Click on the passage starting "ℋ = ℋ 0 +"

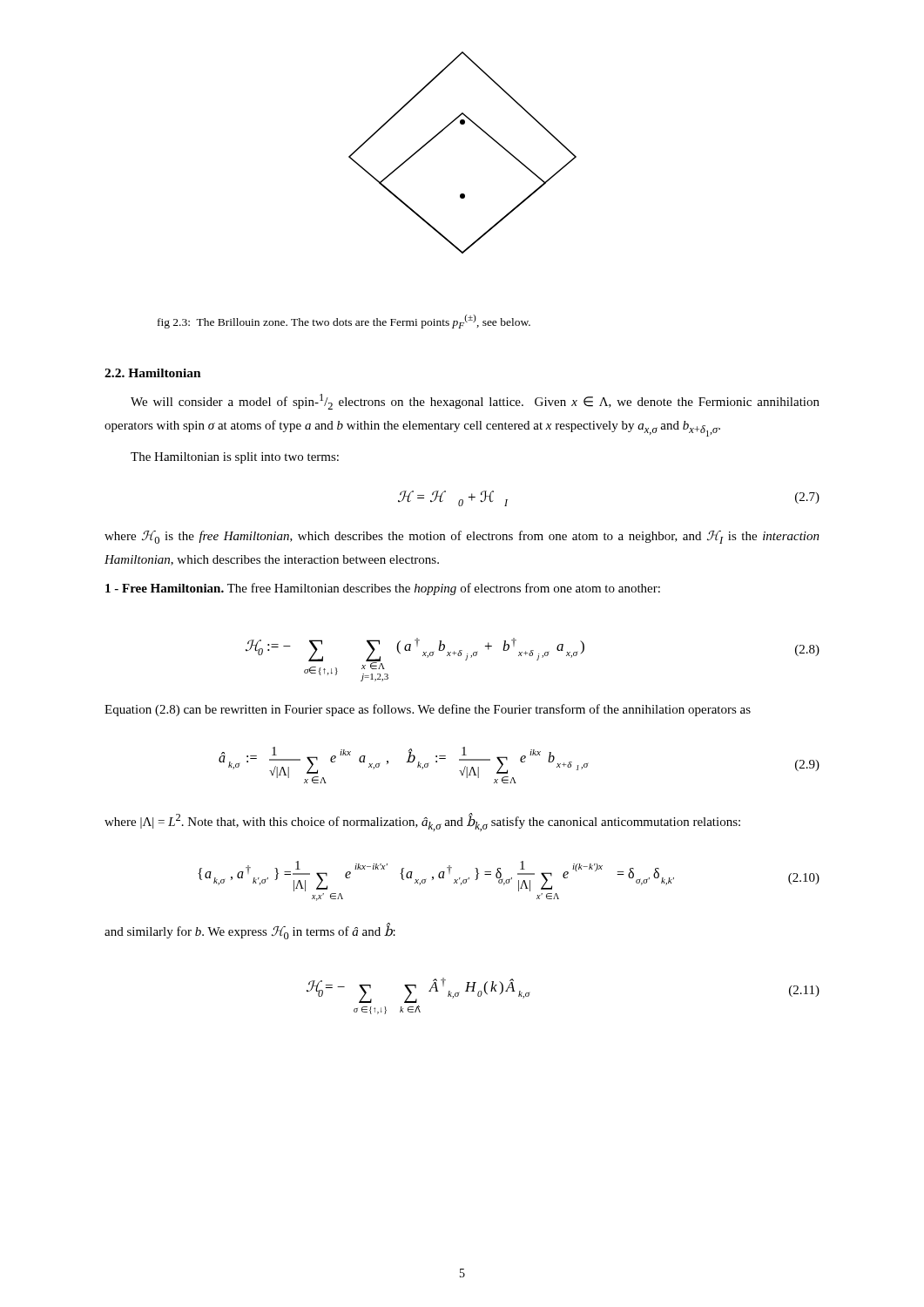pyautogui.click(x=460, y=500)
